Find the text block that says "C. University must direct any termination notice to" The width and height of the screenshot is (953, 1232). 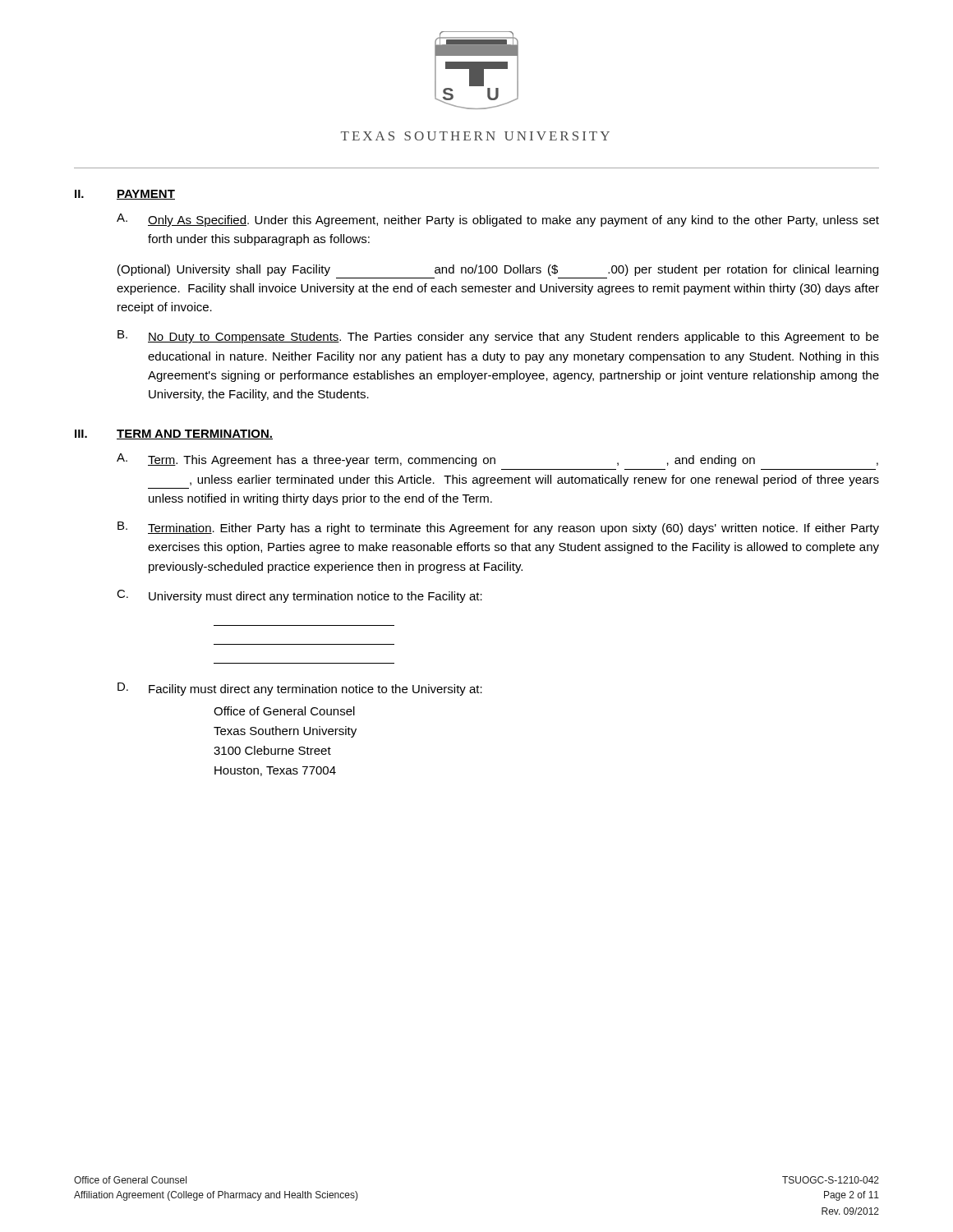pos(299,596)
